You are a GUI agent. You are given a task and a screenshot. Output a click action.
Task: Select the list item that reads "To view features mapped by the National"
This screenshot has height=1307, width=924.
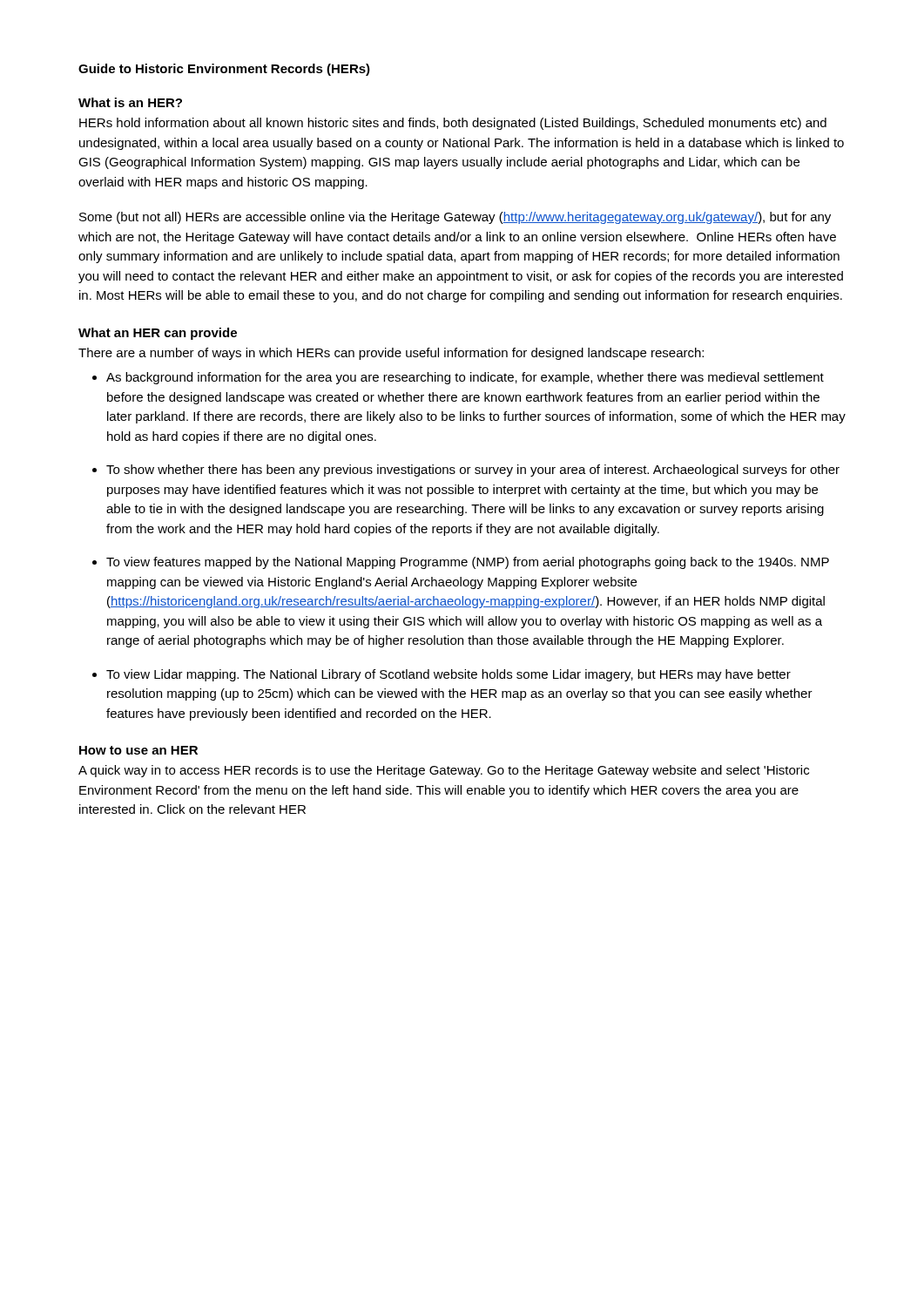(462, 601)
